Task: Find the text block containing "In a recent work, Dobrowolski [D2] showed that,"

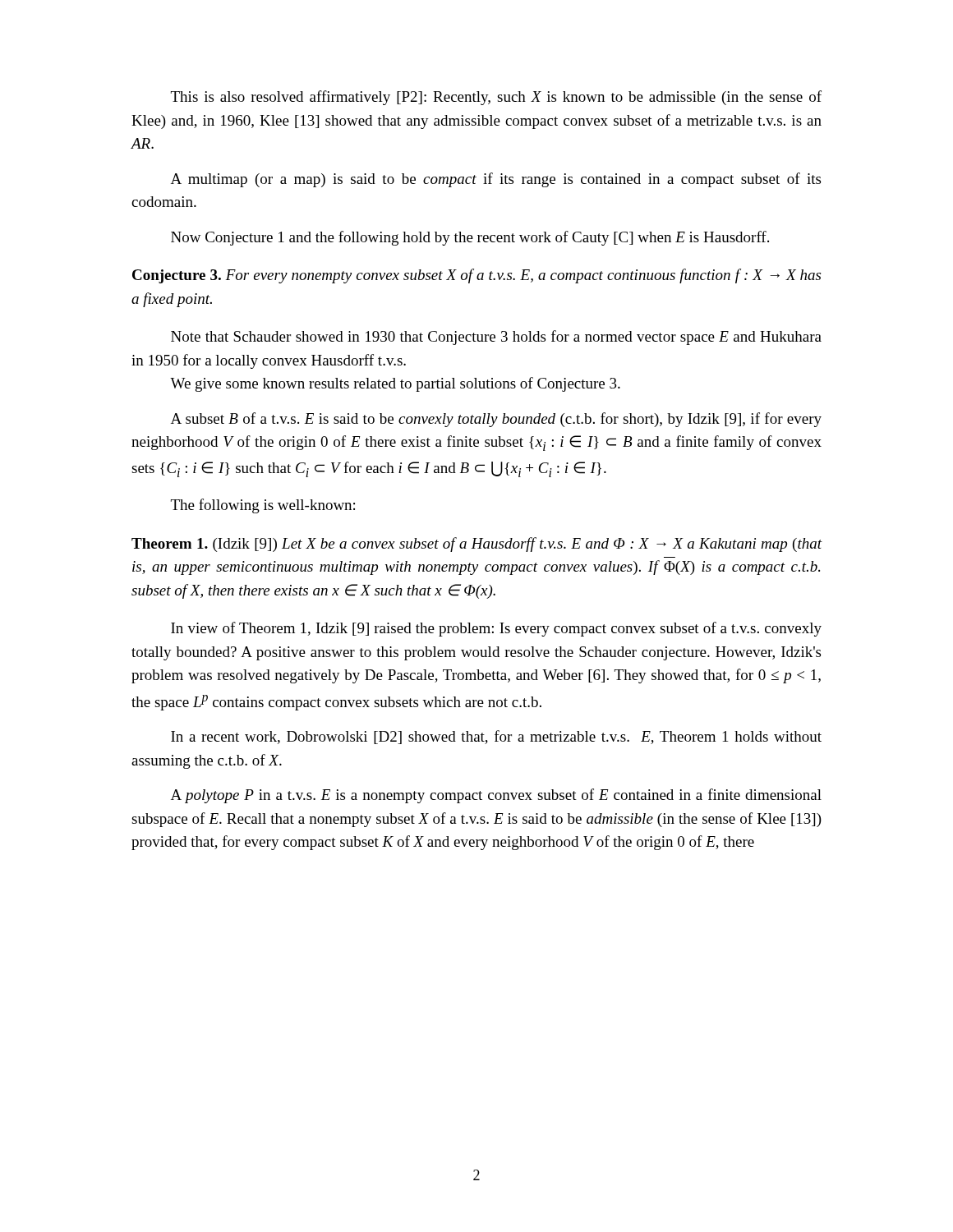Action: [x=476, y=749]
